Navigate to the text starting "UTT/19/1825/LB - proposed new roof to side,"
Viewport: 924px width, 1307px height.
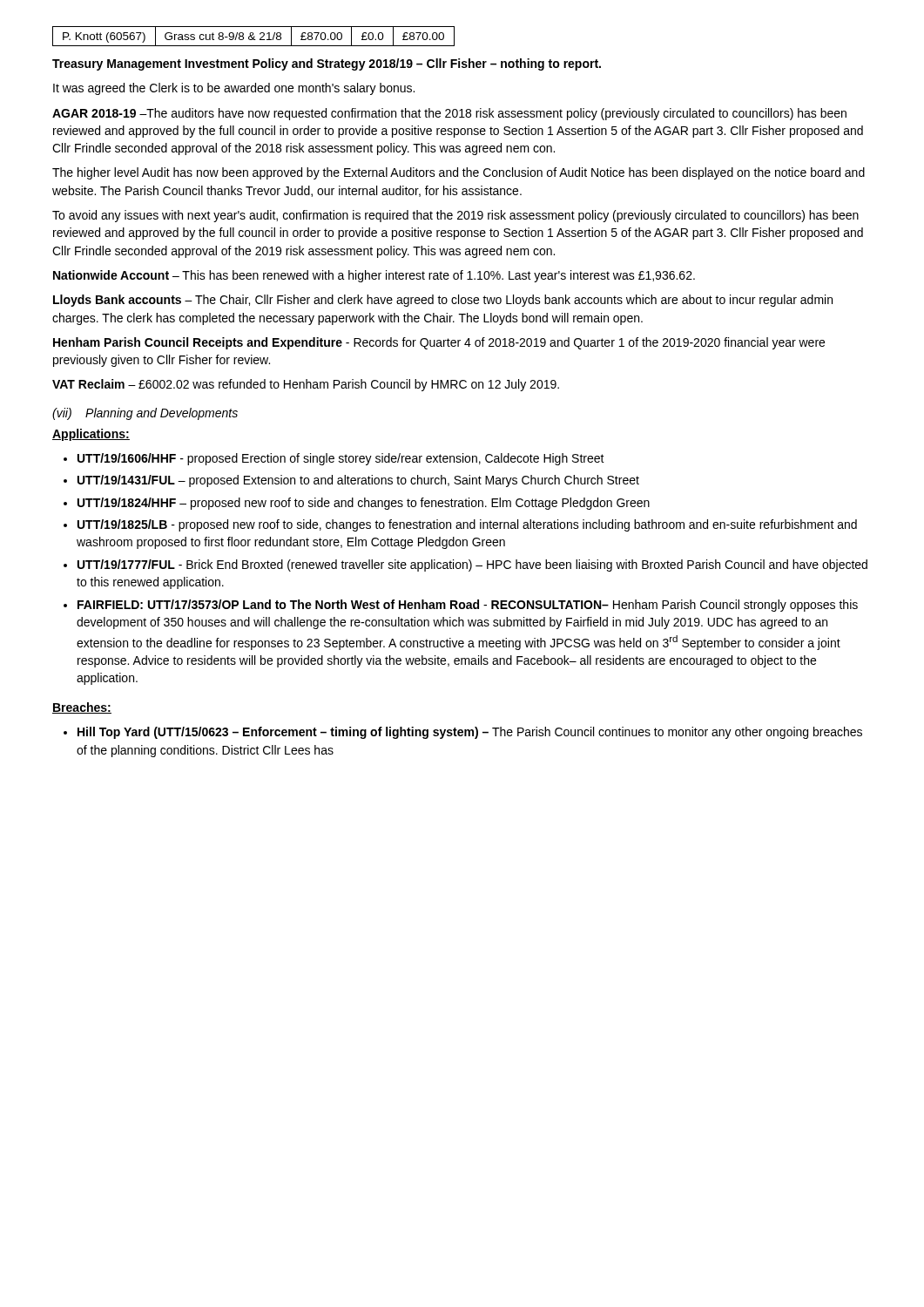point(467,533)
